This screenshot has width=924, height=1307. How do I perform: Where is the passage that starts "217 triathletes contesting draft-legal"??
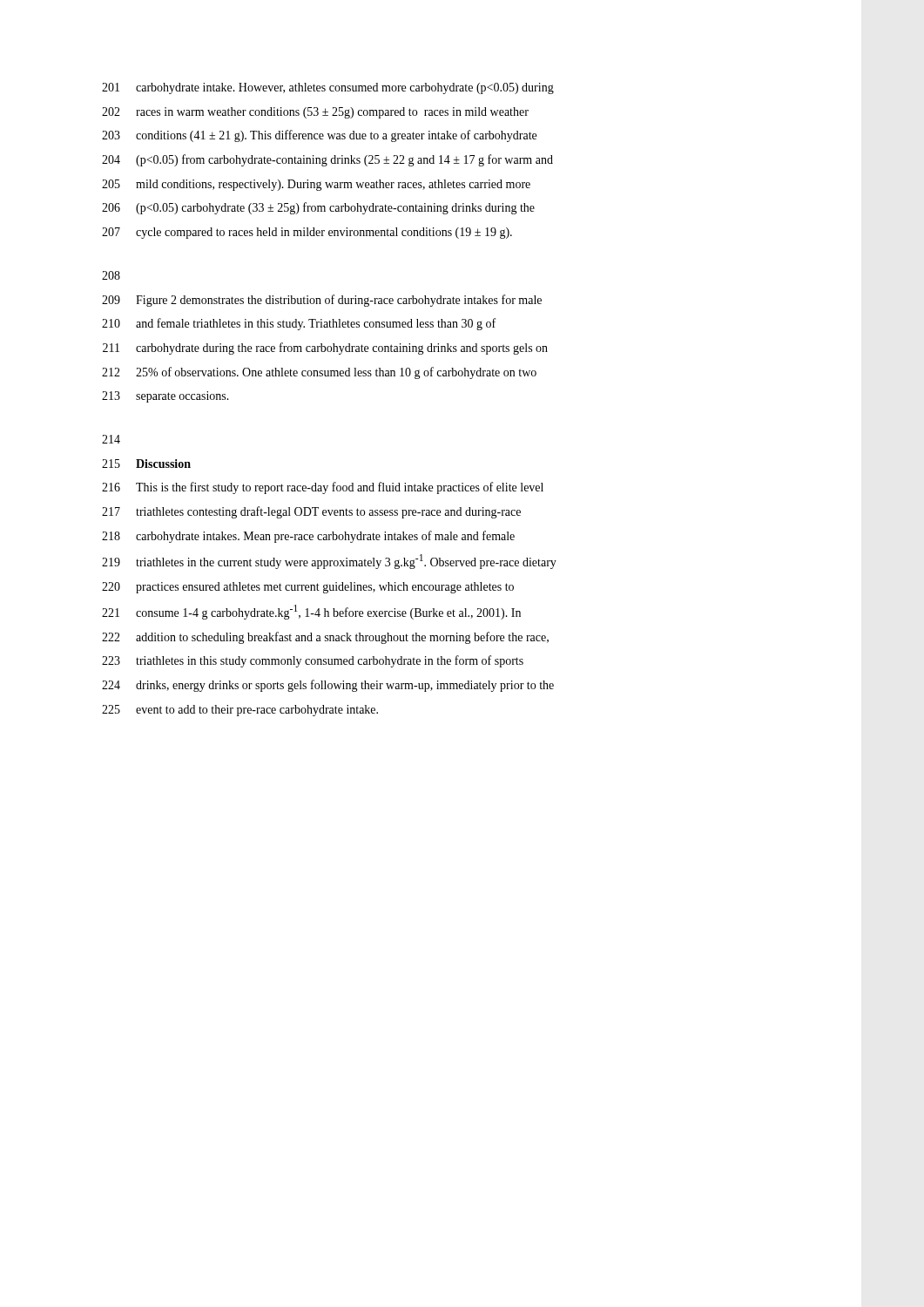coord(401,512)
